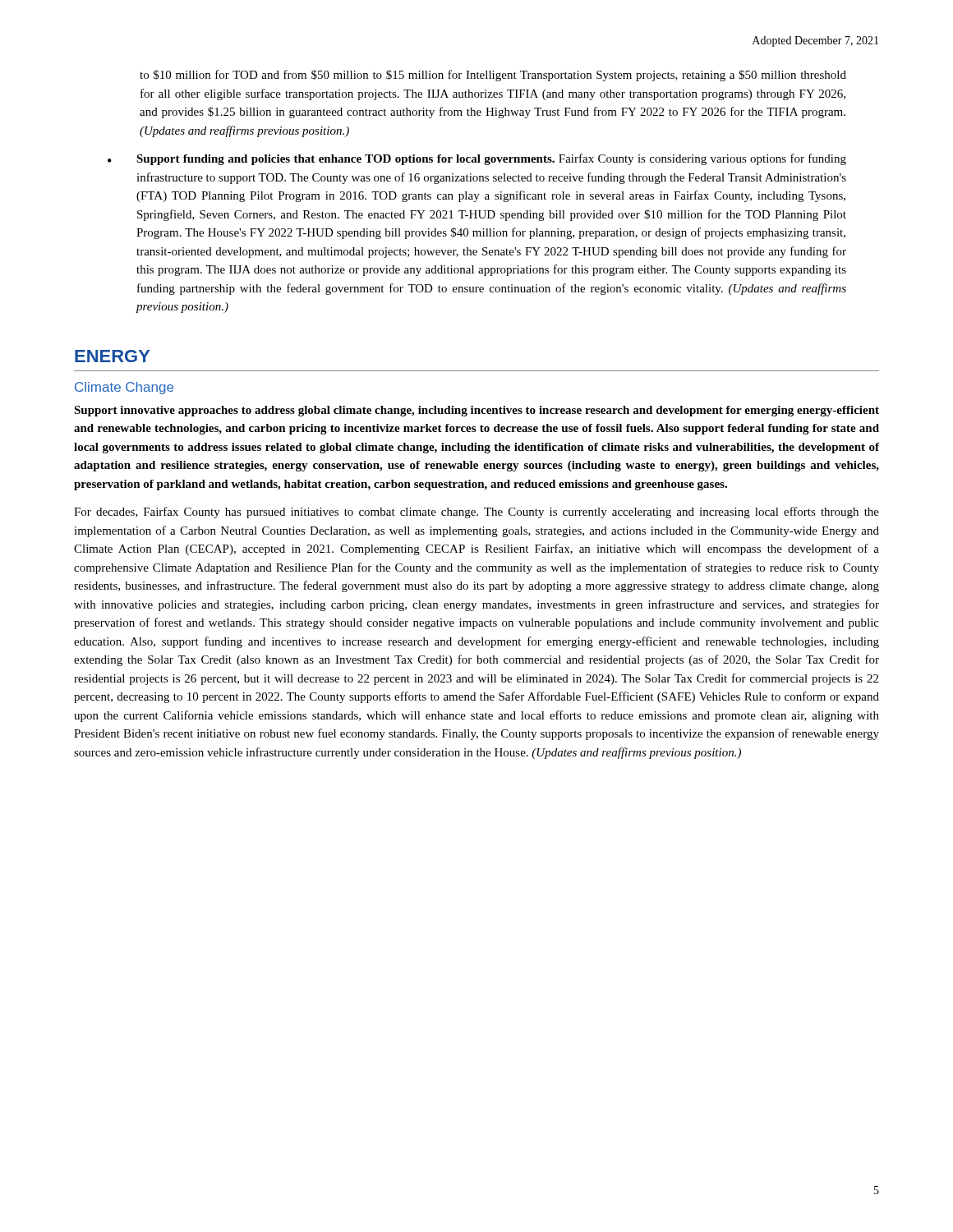Click on the section header that reads "Climate Change"
The image size is (953, 1232).
(124, 388)
